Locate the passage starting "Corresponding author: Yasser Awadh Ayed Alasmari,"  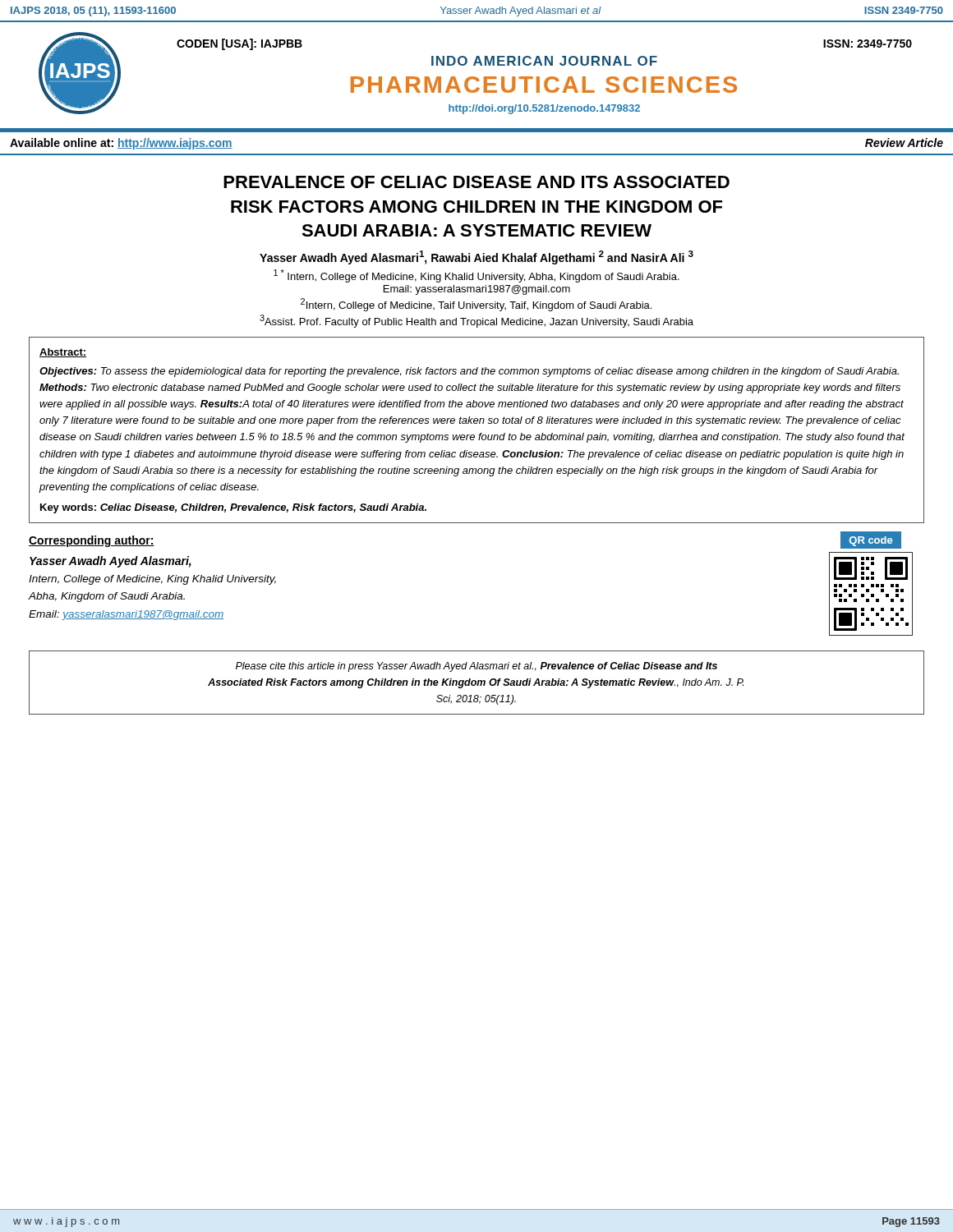coord(92,541)
